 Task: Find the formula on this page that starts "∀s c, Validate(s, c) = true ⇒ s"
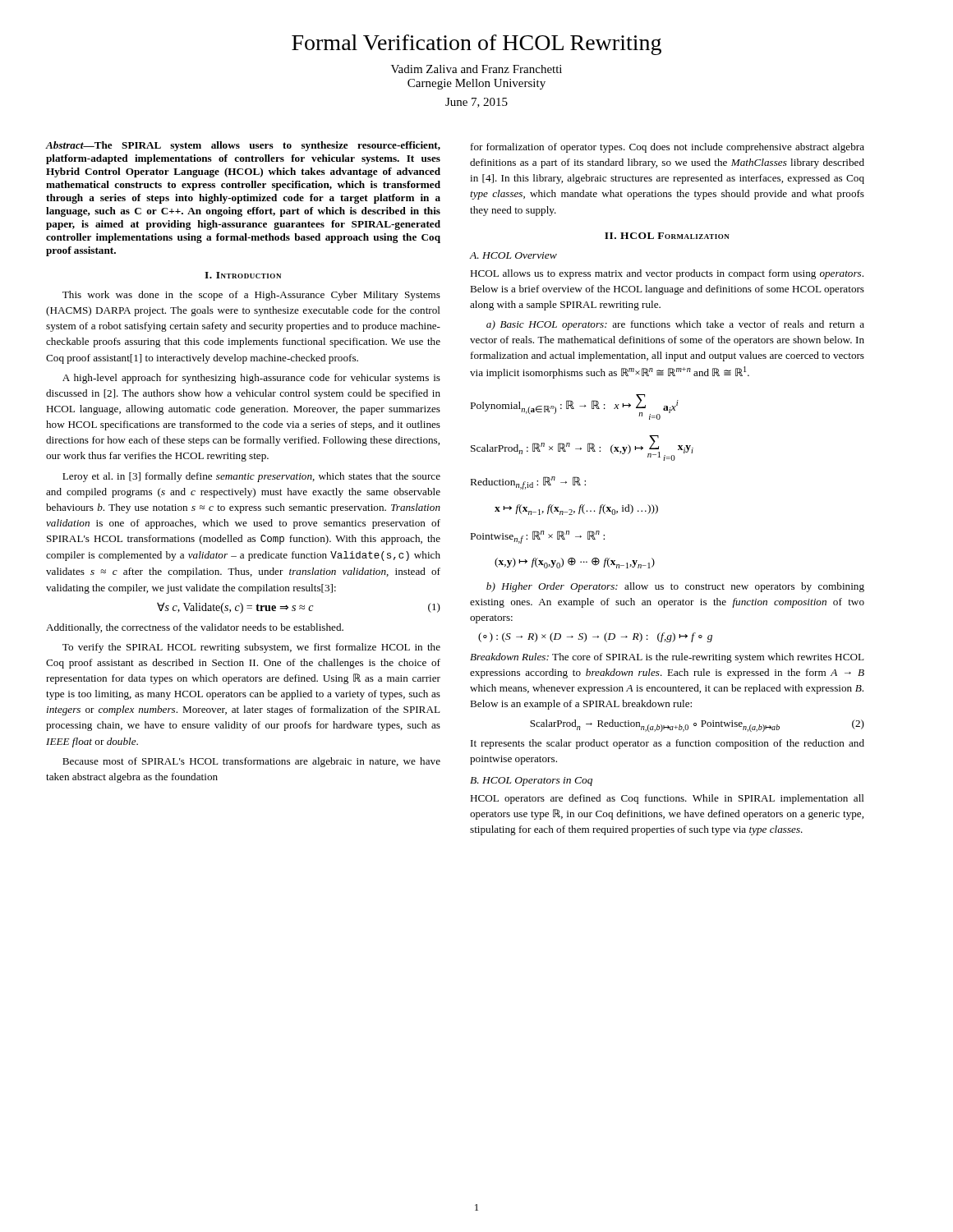[x=247, y=607]
